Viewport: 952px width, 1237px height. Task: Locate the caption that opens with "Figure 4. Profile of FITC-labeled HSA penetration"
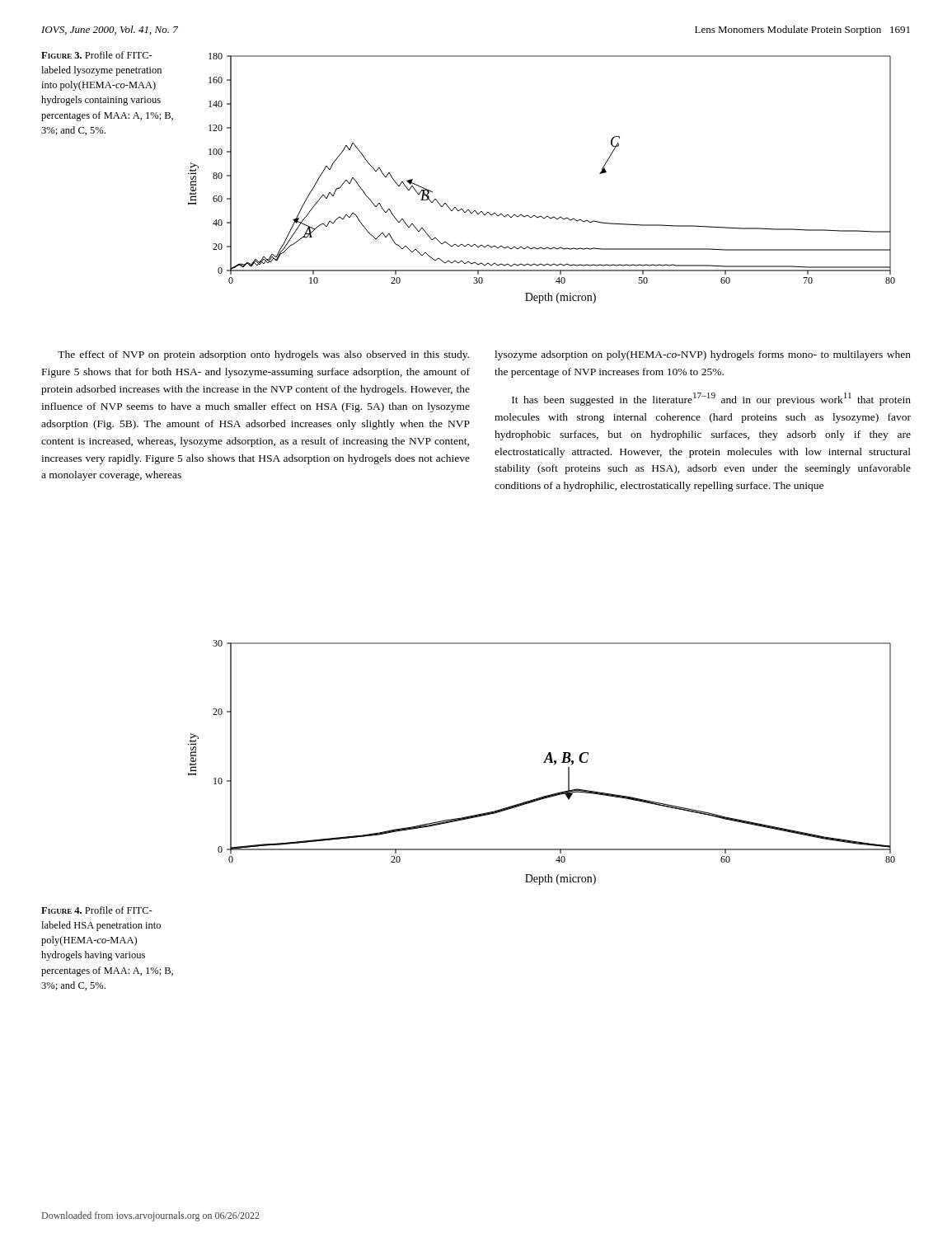pyautogui.click(x=107, y=948)
